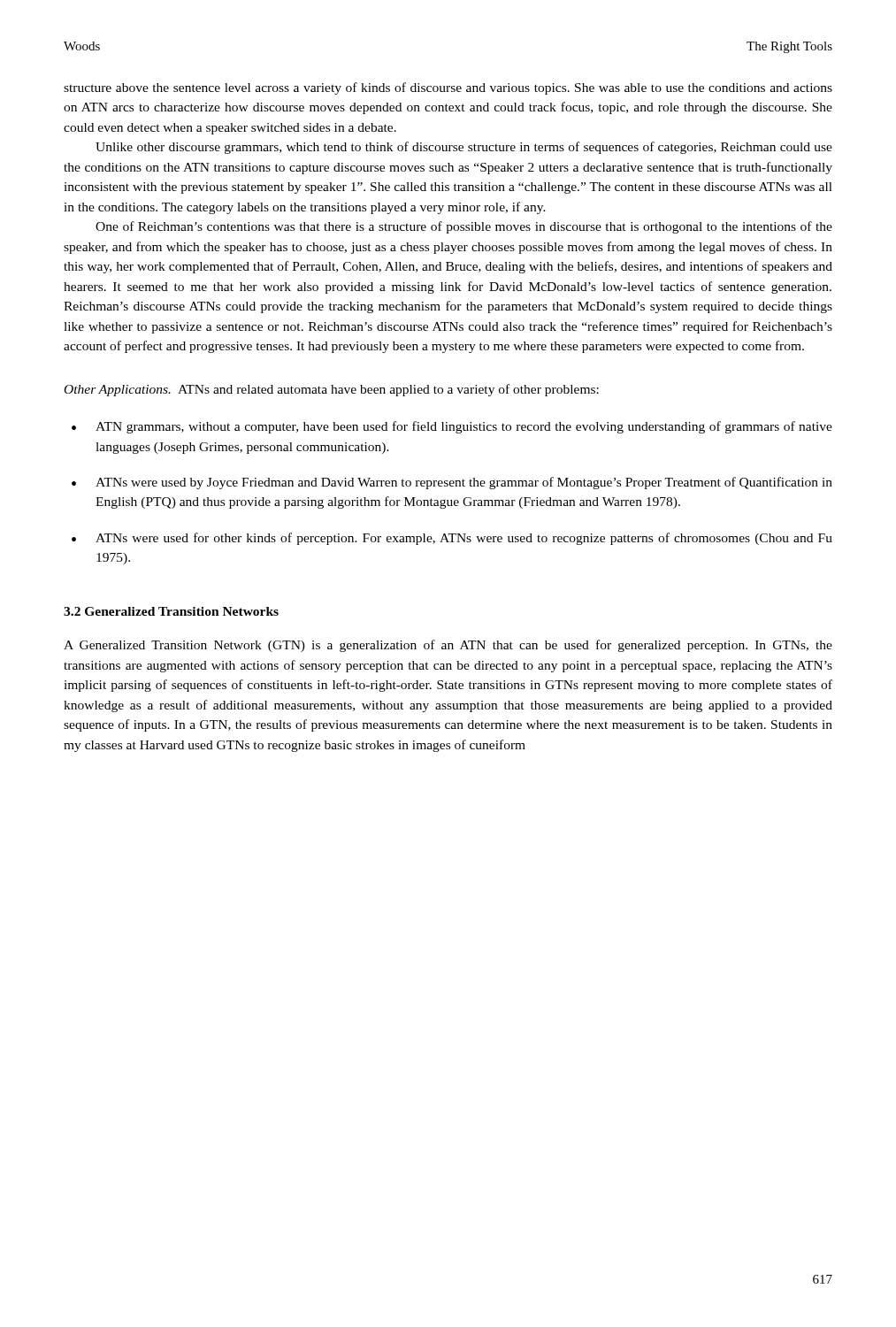Image resolution: width=896 pixels, height=1327 pixels.
Task: Point to the text starting "3.2 Generalized Transition Networks"
Action: 171,611
